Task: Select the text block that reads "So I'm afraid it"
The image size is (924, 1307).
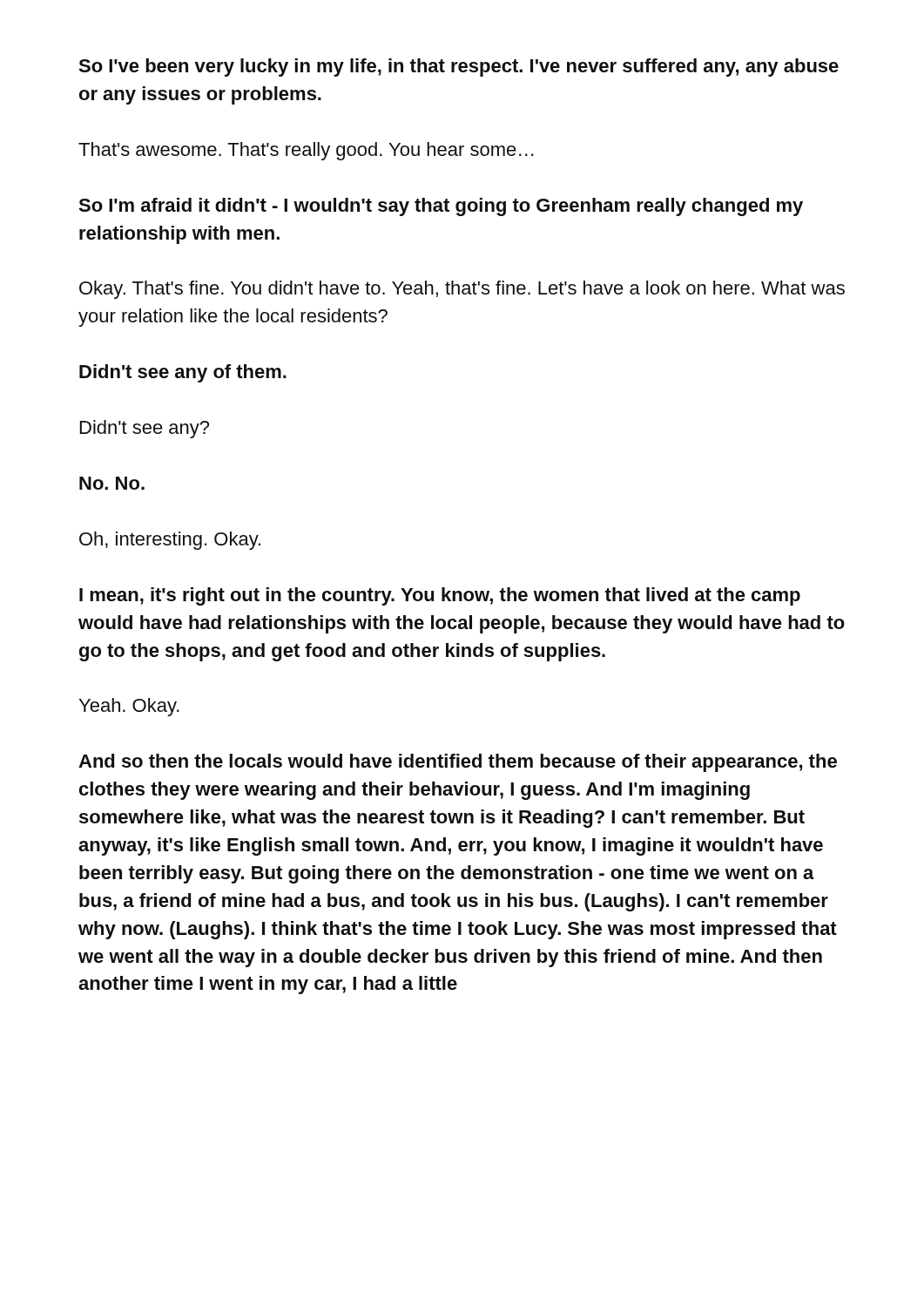Action: pos(441,219)
